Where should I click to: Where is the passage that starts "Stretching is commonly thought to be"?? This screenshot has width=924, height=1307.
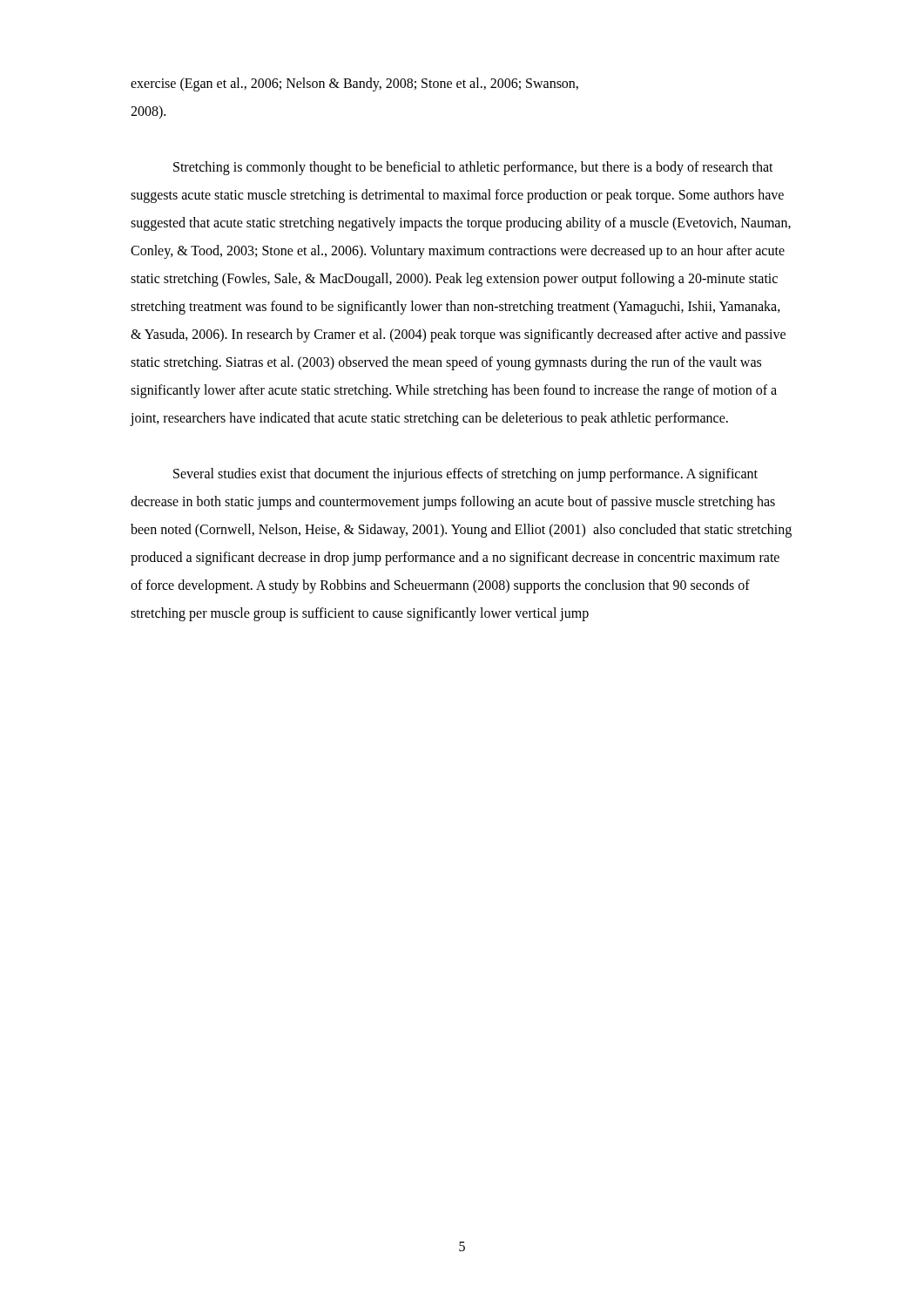coord(461,292)
